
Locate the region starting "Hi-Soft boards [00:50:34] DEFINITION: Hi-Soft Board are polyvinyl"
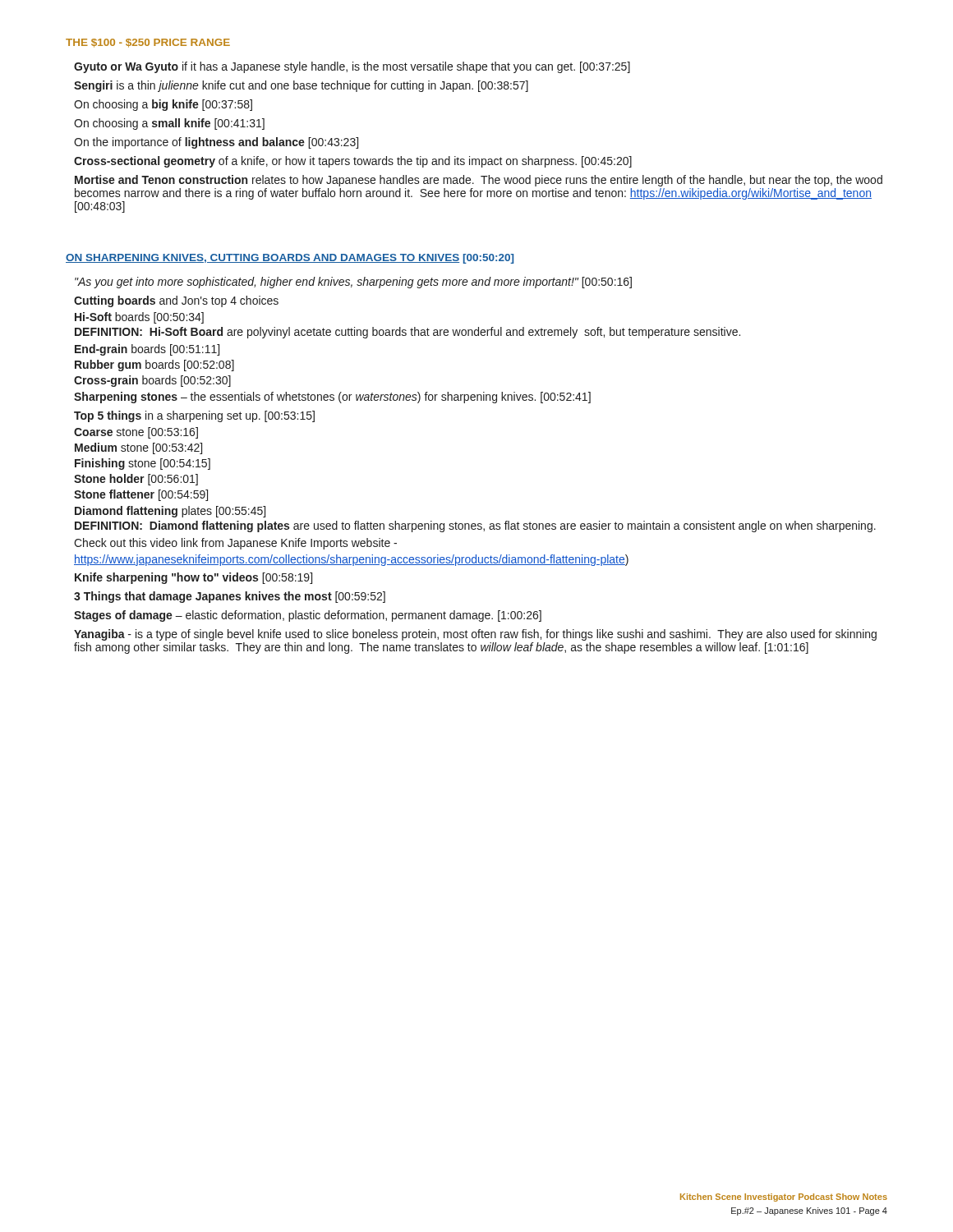pos(481,325)
